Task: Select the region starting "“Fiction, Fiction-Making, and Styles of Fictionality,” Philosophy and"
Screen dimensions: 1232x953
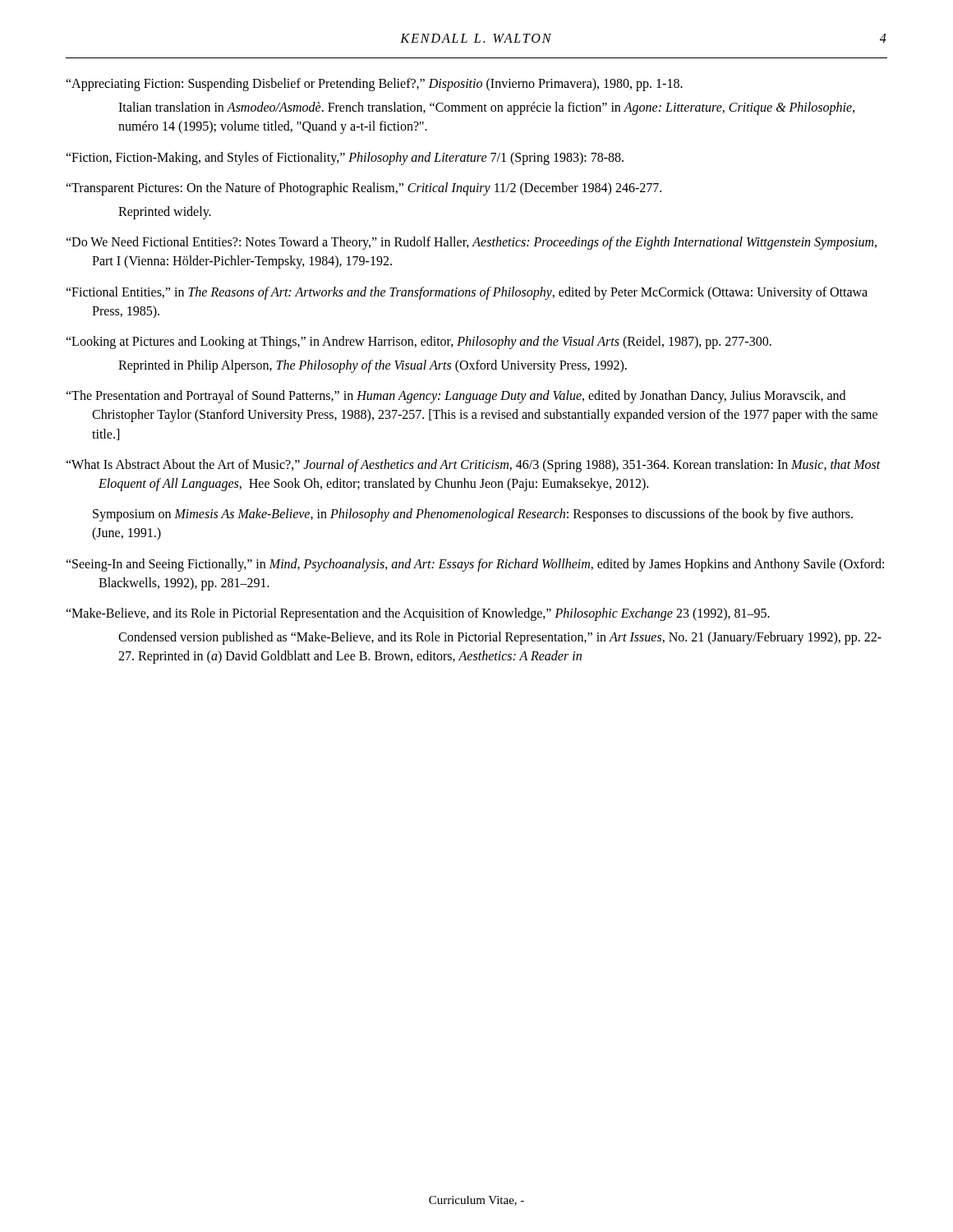Action: 476,157
